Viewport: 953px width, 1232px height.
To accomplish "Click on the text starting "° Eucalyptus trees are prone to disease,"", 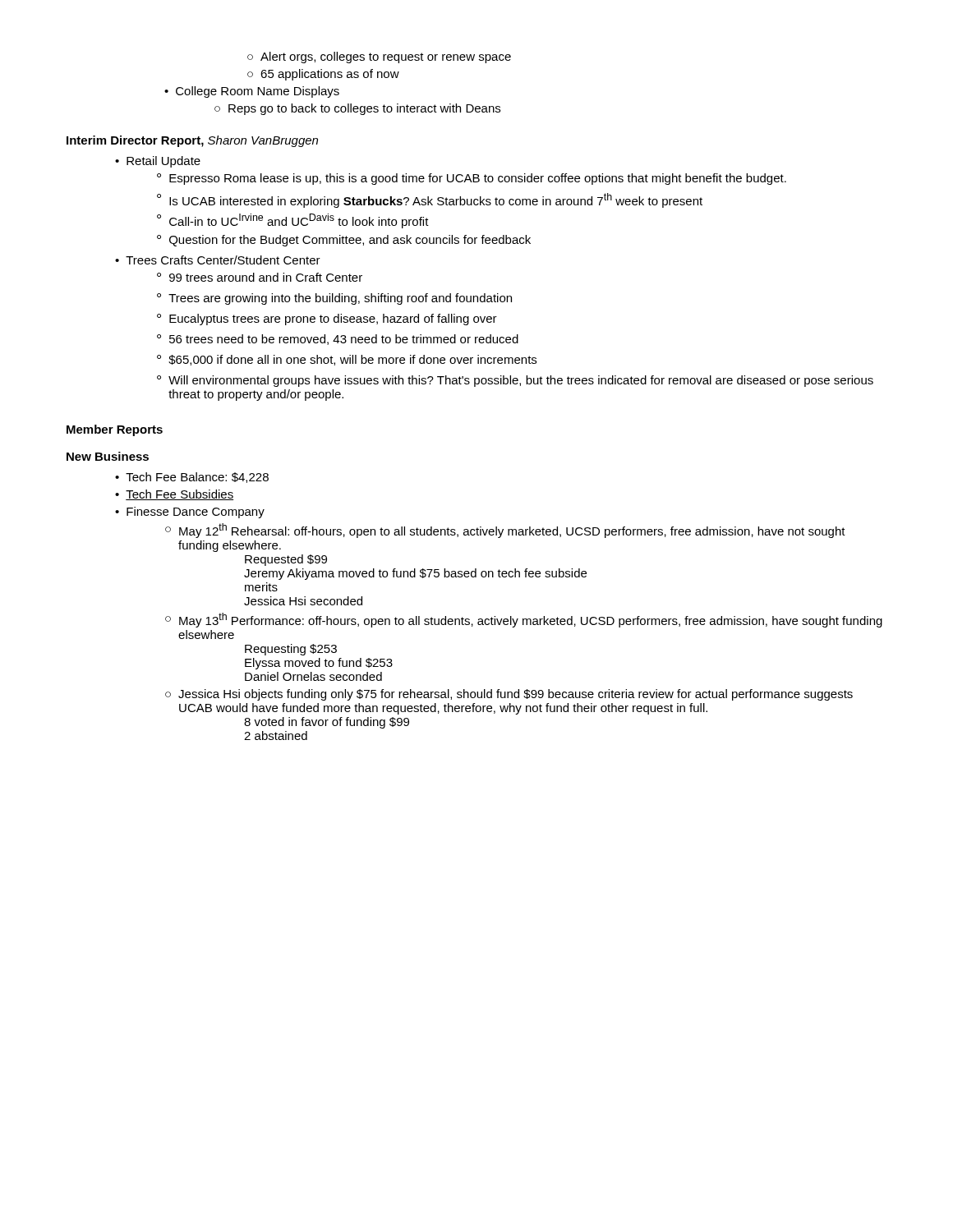I will (x=476, y=320).
